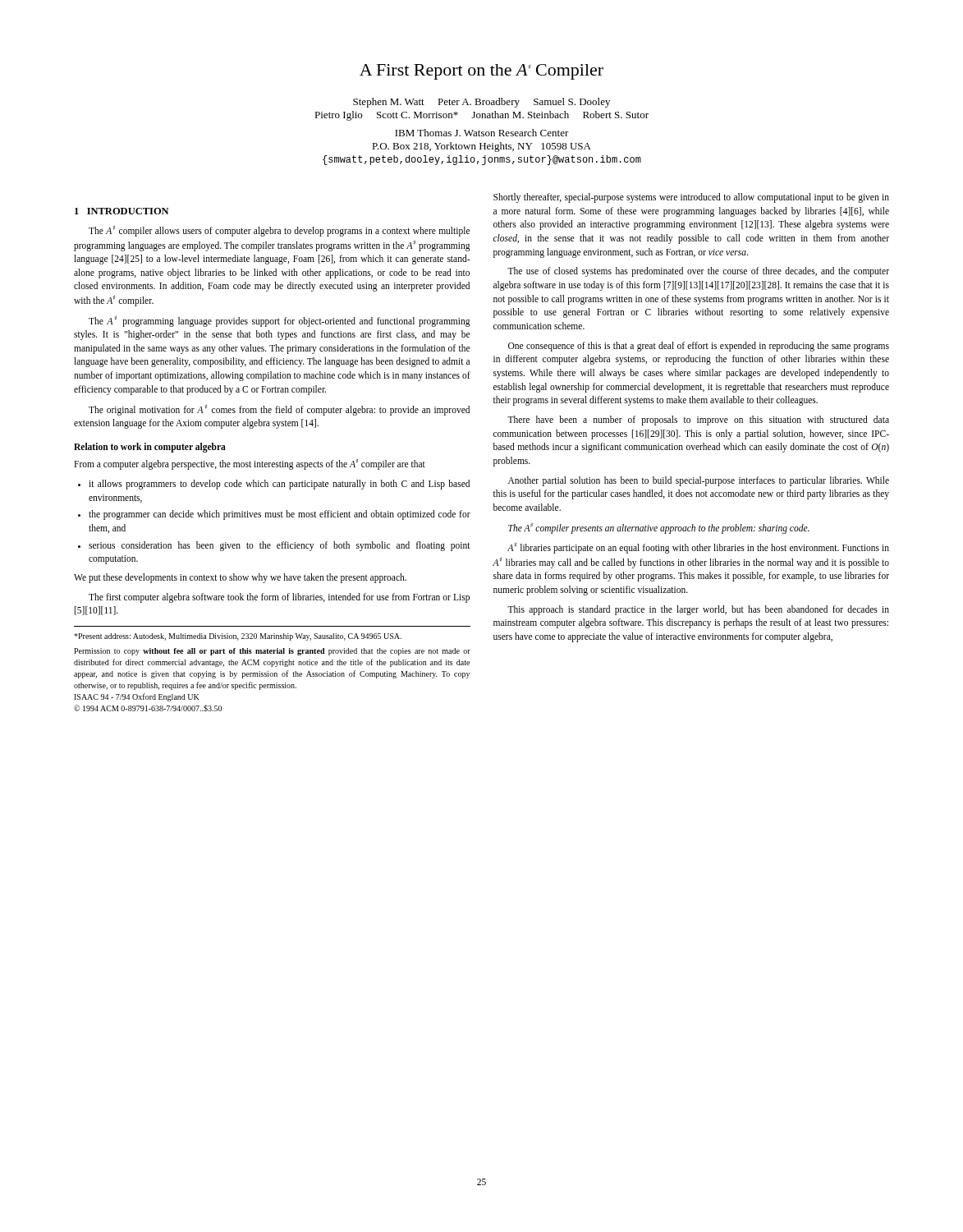Find the text starting "IBM Thomas J. Watson Research"
Viewport: 963px width, 1232px height.
[482, 146]
